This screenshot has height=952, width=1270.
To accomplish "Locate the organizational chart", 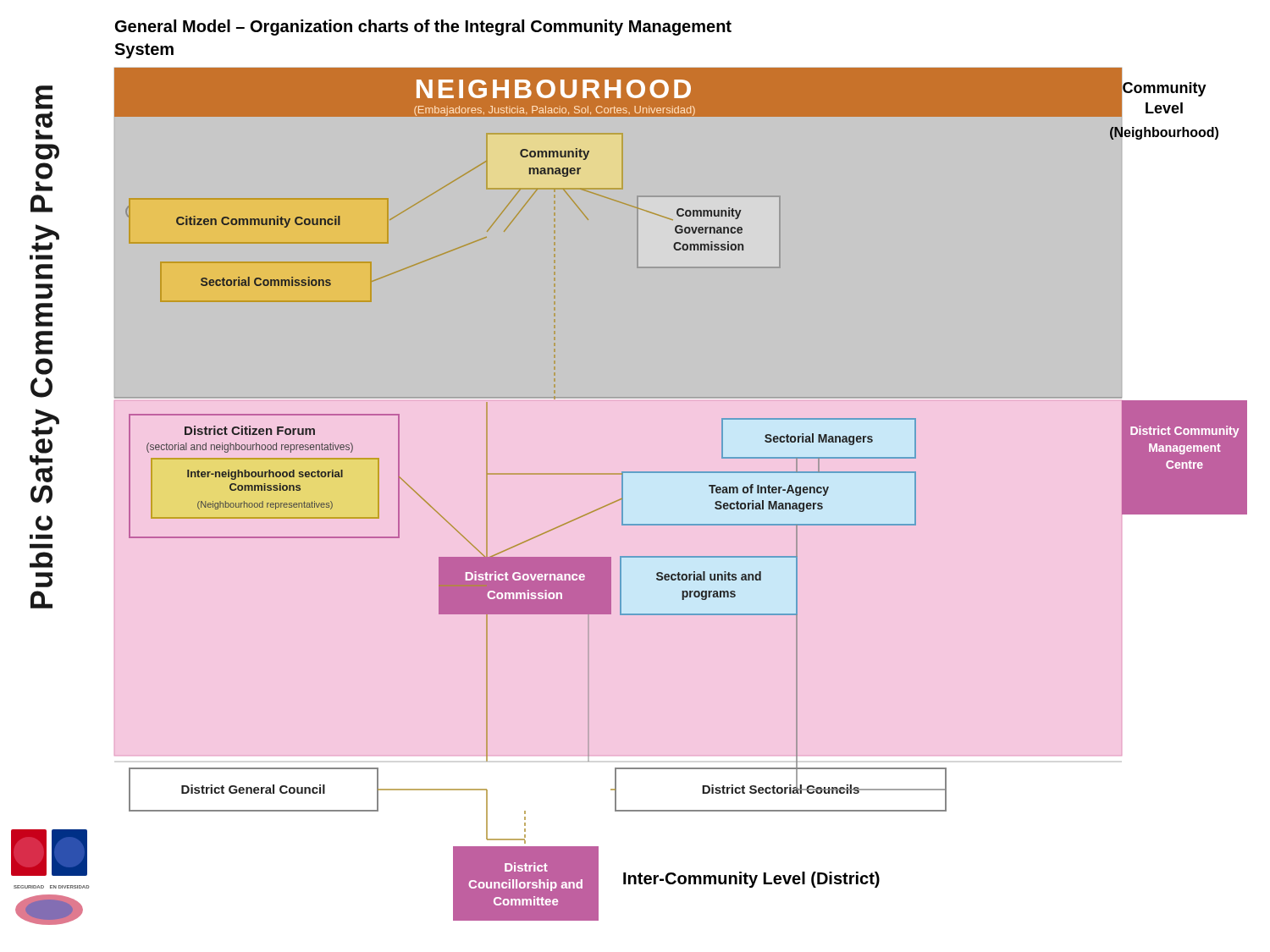I will coord(682,499).
